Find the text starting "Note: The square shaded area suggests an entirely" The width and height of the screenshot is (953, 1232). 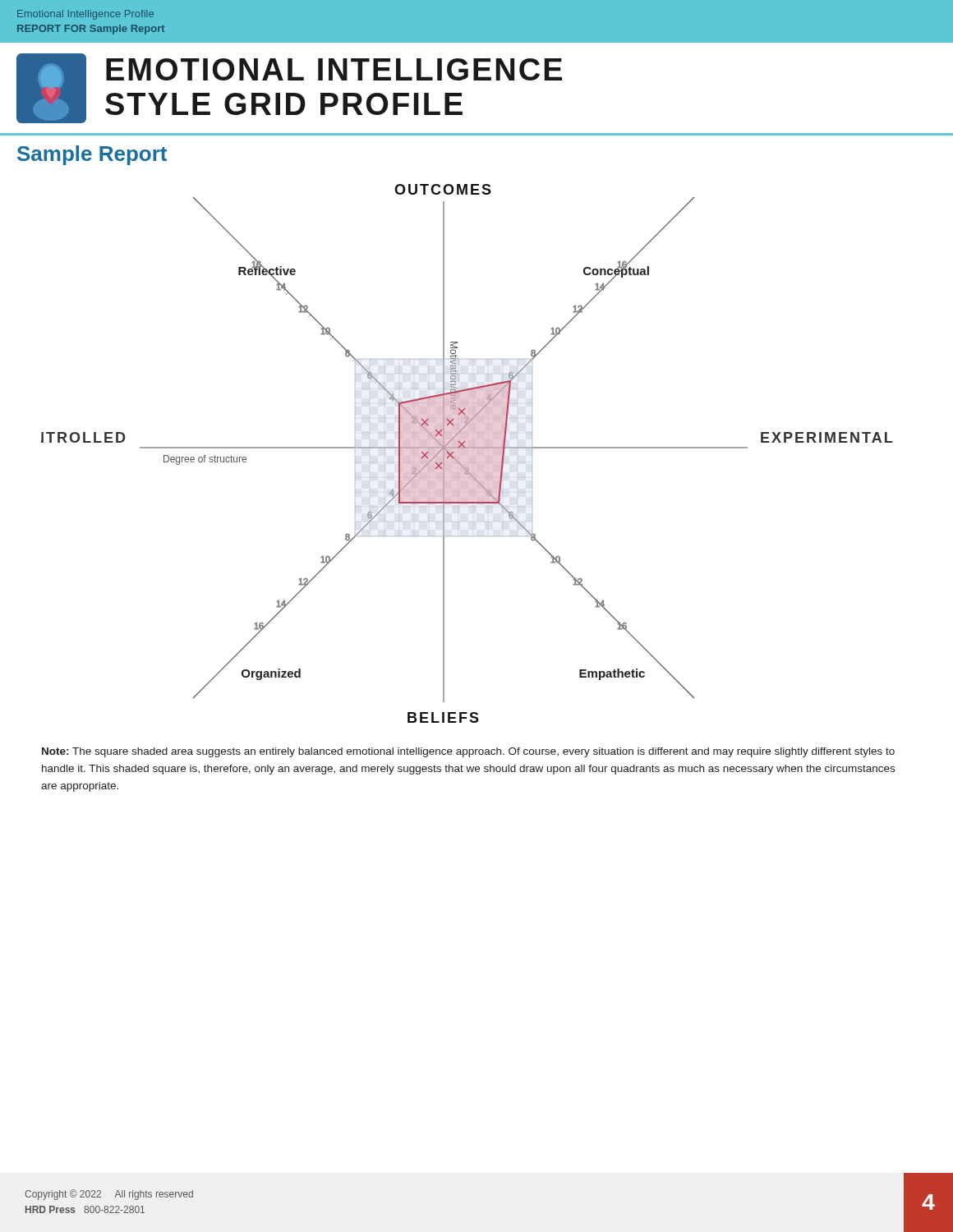pyautogui.click(x=468, y=768)
